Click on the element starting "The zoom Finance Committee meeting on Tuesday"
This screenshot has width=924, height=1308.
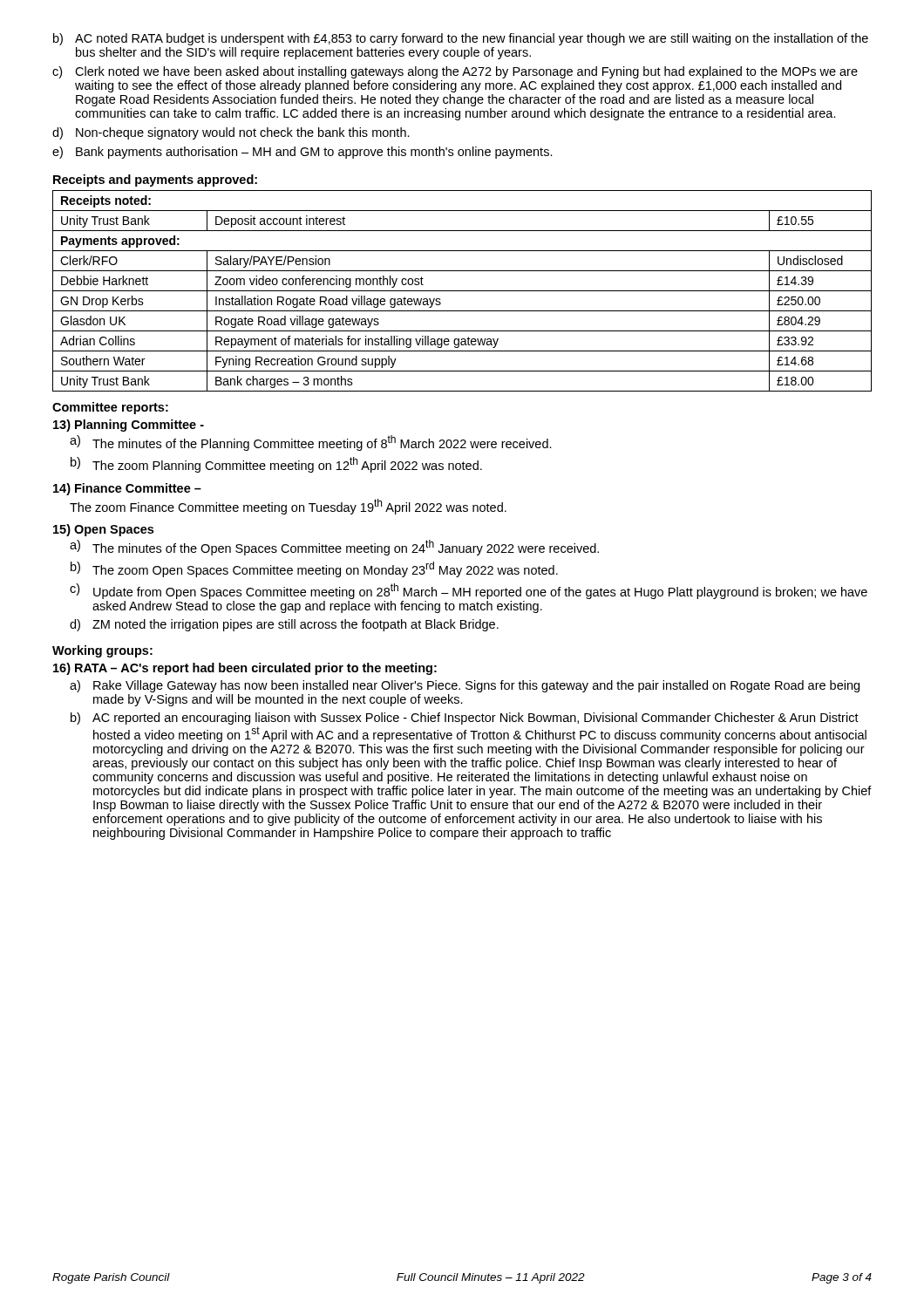coord(288,505)
